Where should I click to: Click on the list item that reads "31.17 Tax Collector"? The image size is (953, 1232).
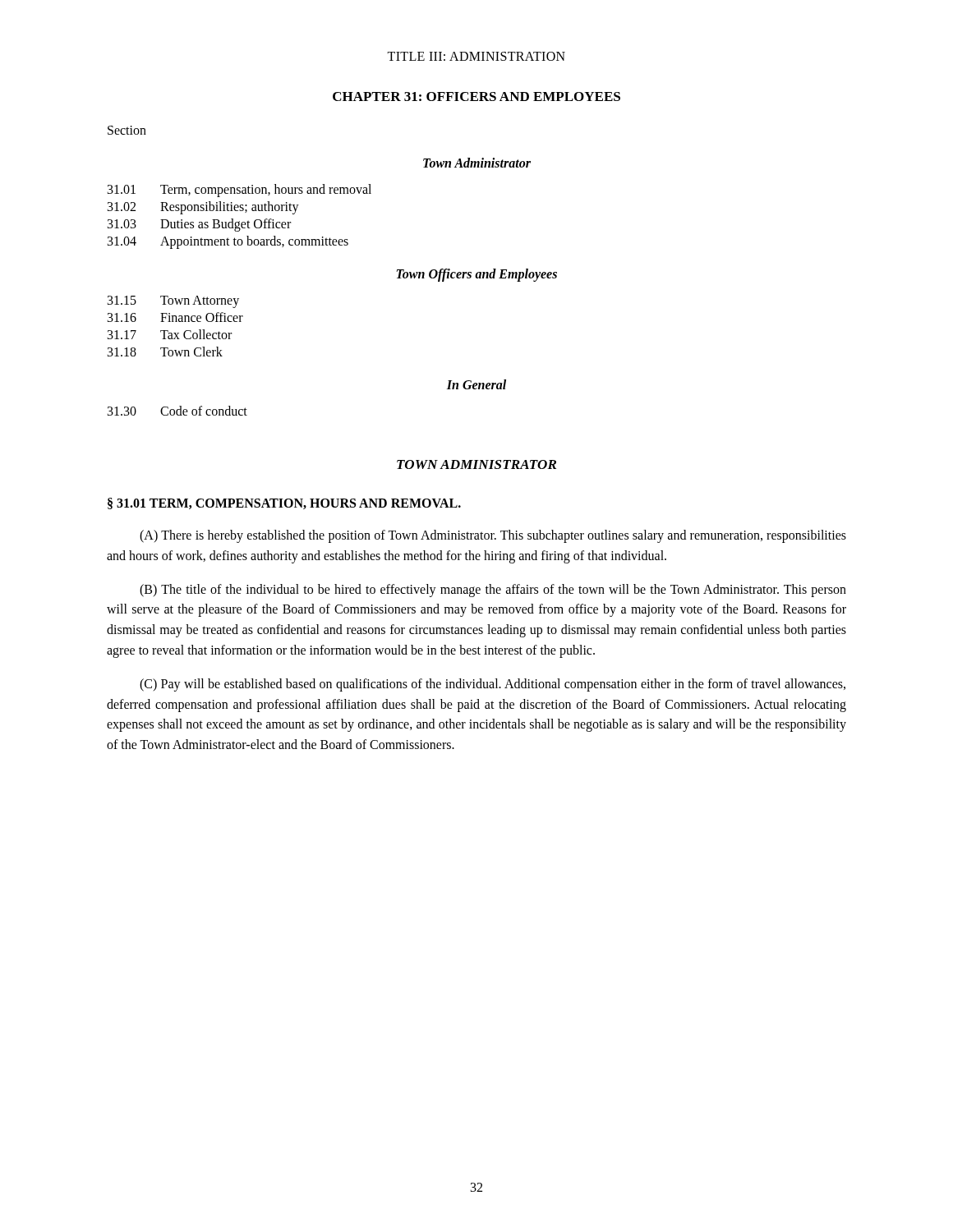170,334
